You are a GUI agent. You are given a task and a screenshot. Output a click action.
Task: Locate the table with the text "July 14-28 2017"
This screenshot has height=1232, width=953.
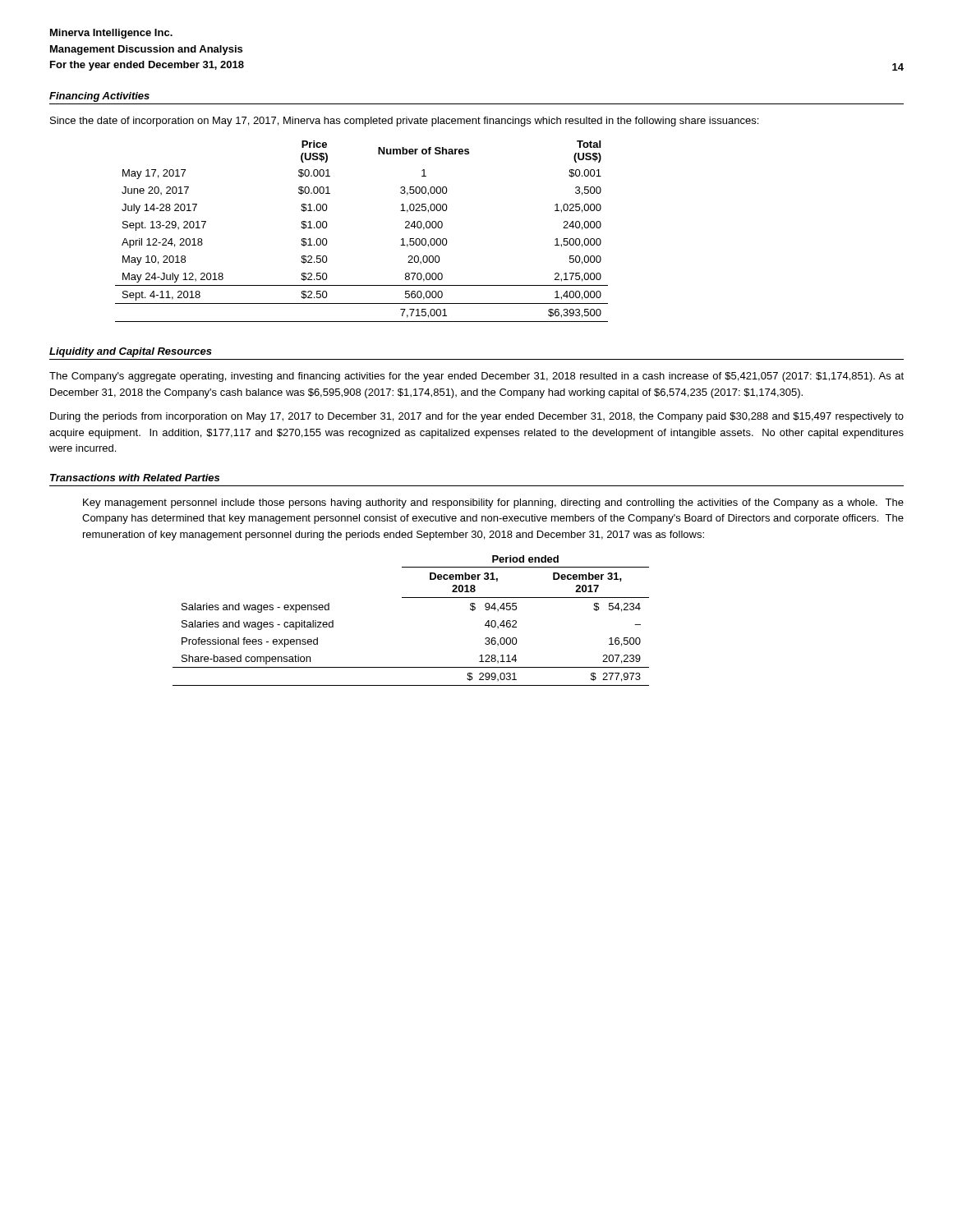(x=361, y=229)
